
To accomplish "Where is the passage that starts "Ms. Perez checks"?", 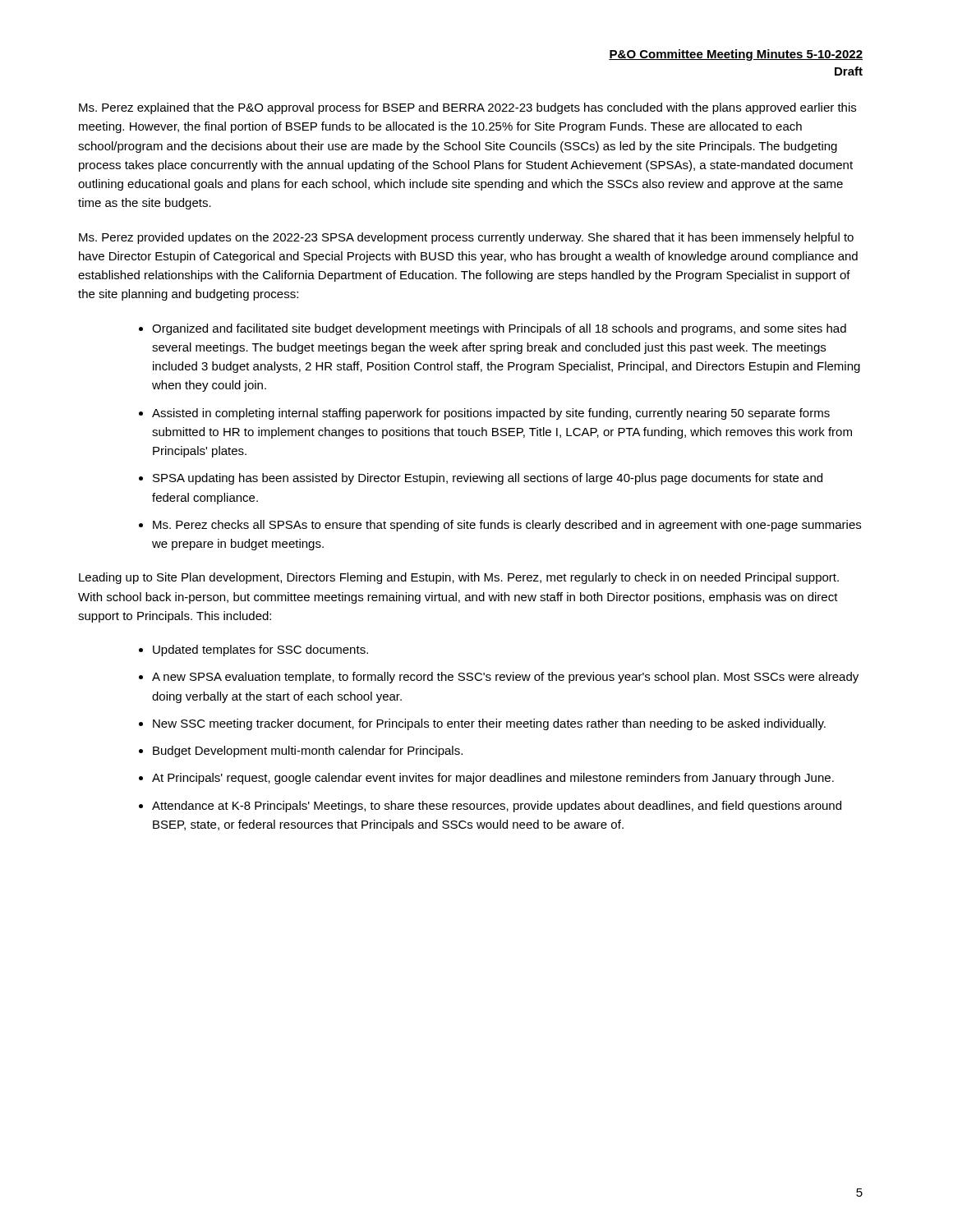I will 507,534.
